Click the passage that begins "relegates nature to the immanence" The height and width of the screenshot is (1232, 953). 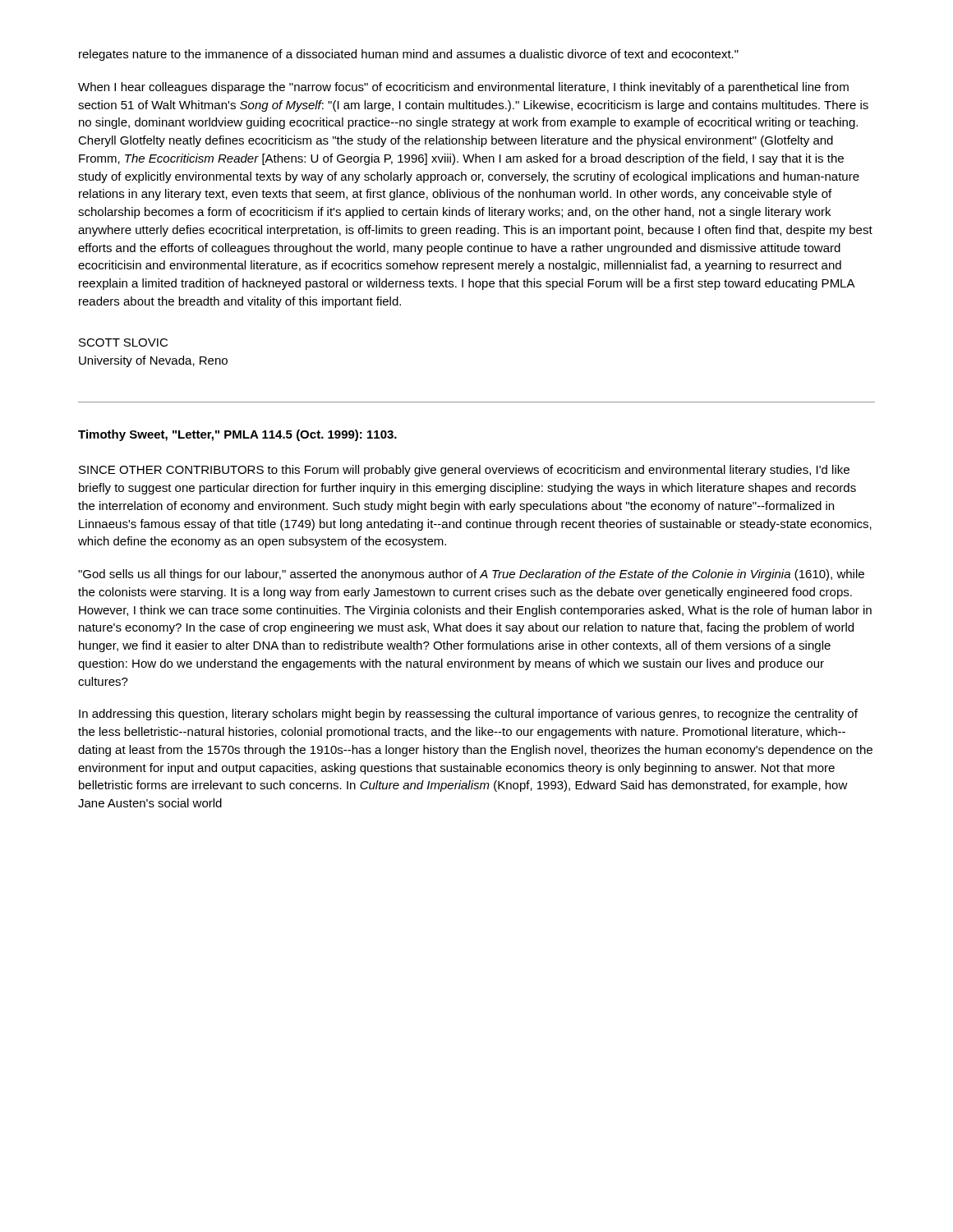pos(408,54)
